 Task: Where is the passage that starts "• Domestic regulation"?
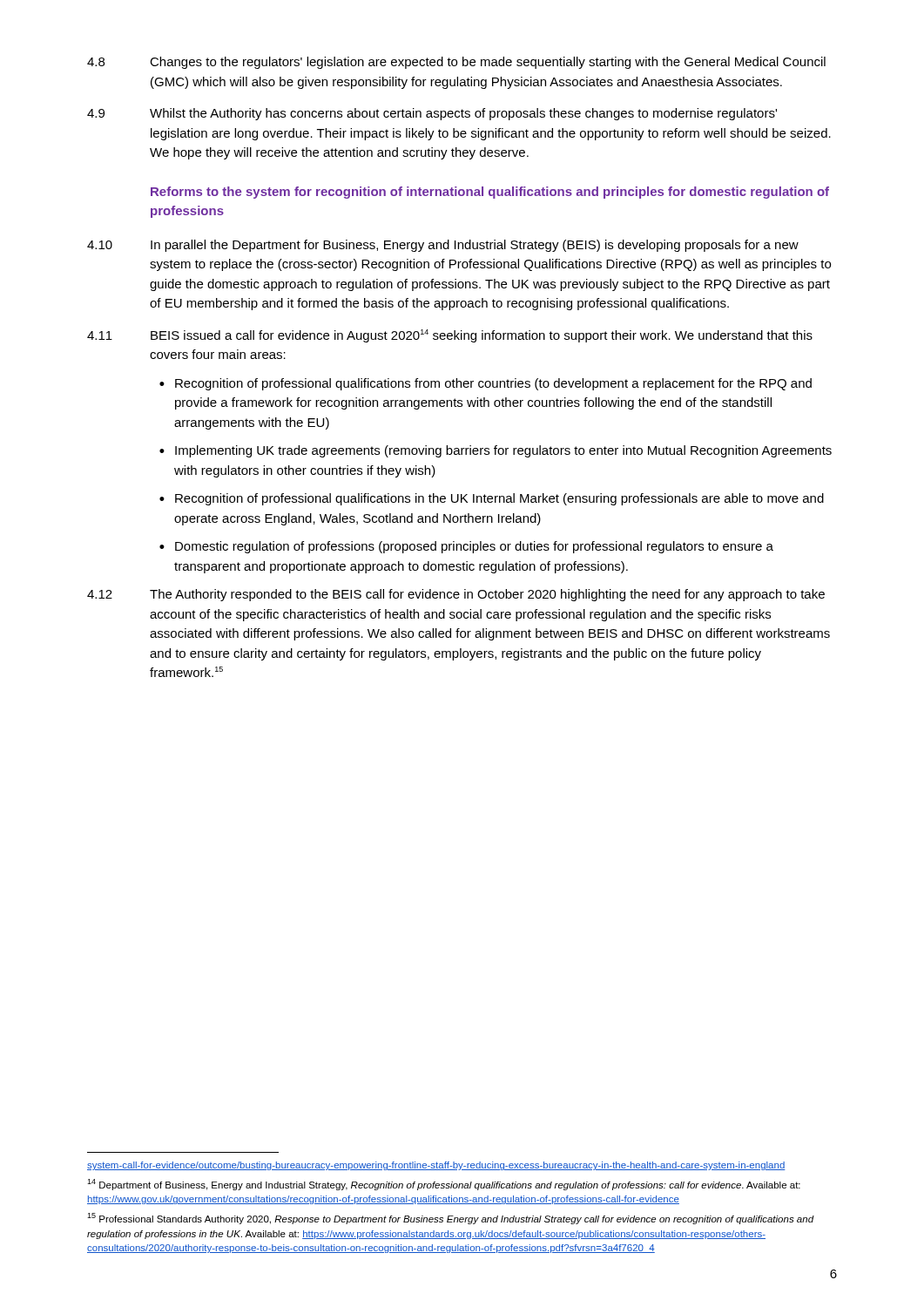(493, 556)
